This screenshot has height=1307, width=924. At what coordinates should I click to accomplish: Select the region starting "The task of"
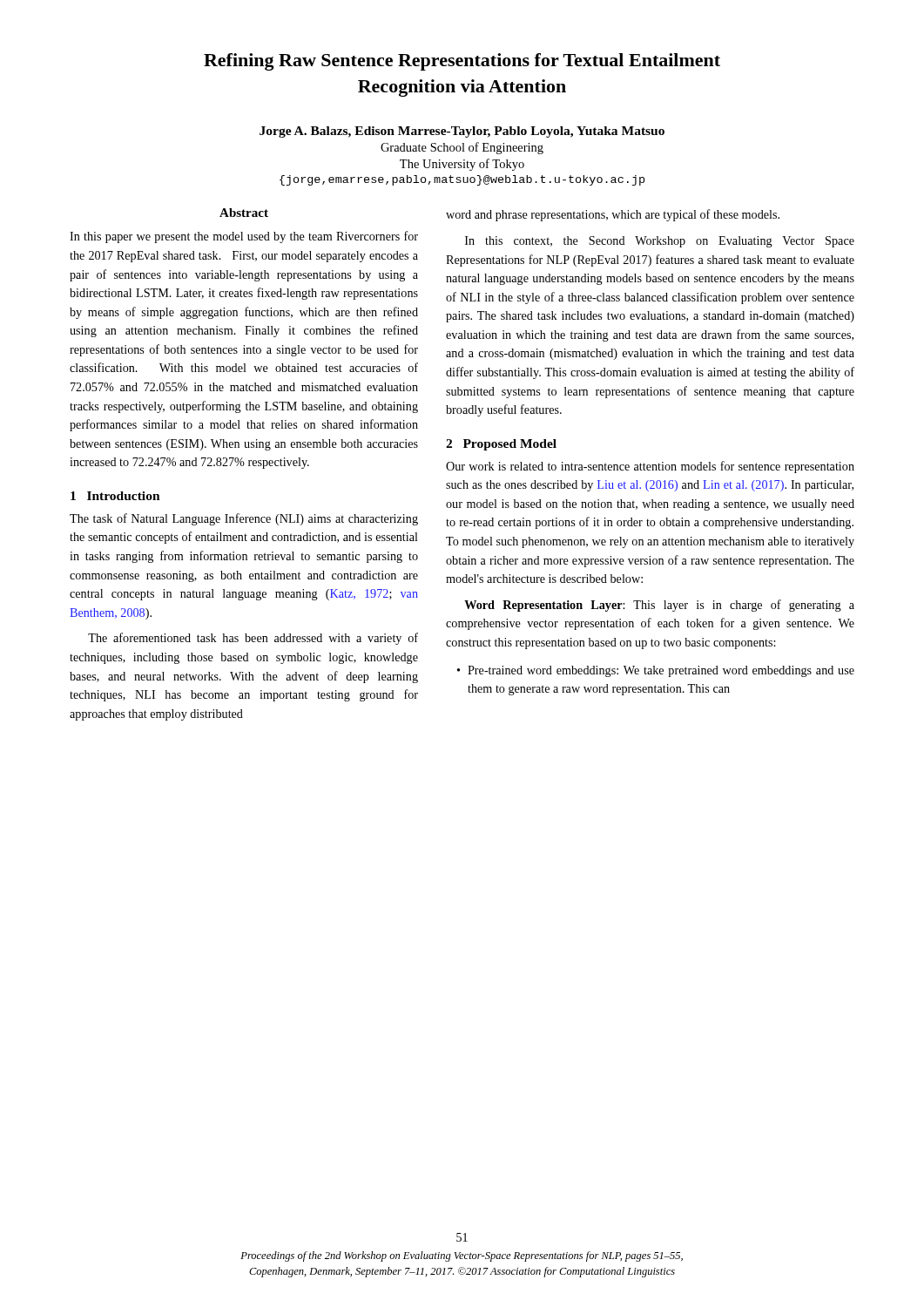tap(244, 519)
